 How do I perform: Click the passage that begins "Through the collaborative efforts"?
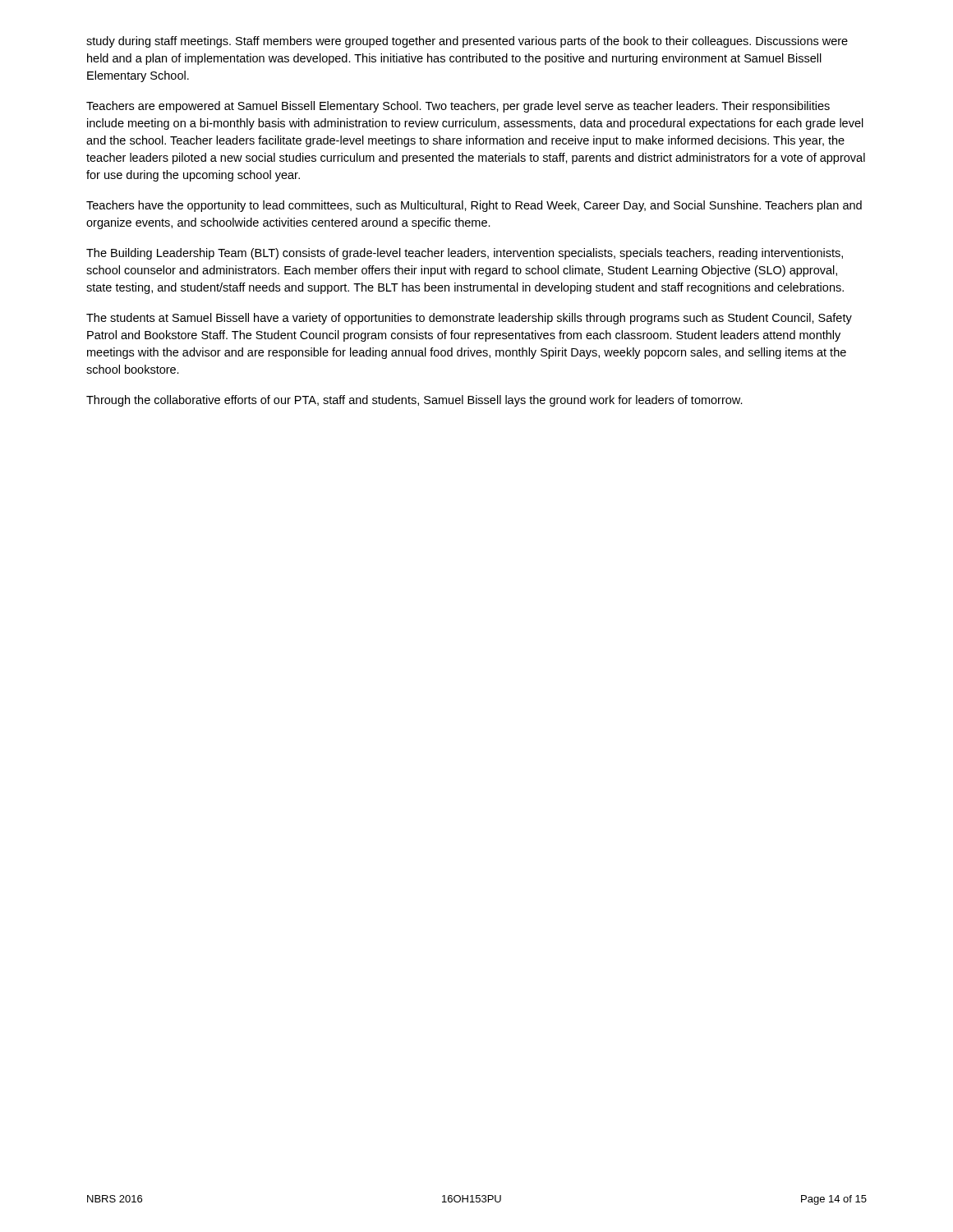tap(415, 400)
